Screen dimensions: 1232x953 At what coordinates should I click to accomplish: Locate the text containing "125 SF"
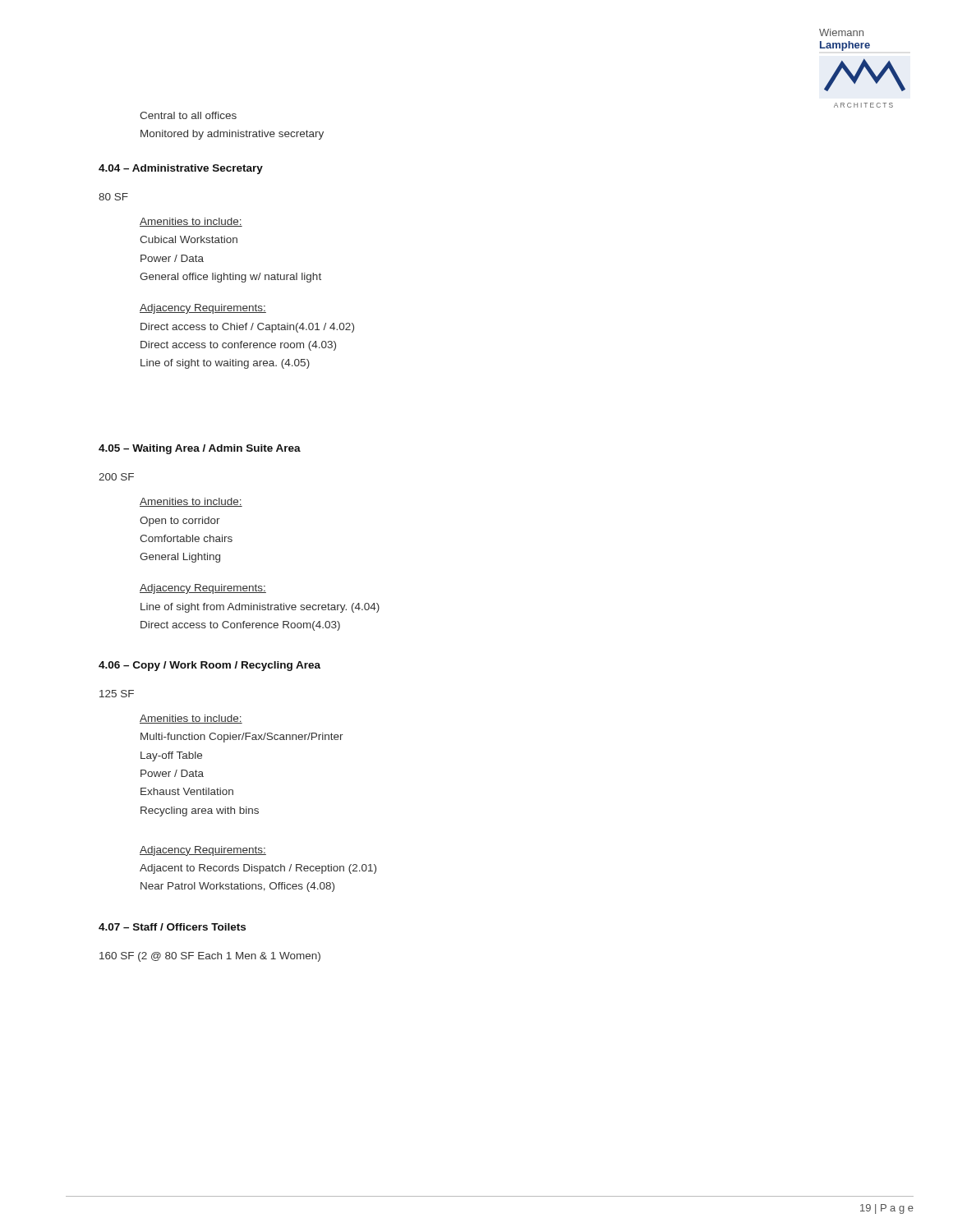coord(116,694)
